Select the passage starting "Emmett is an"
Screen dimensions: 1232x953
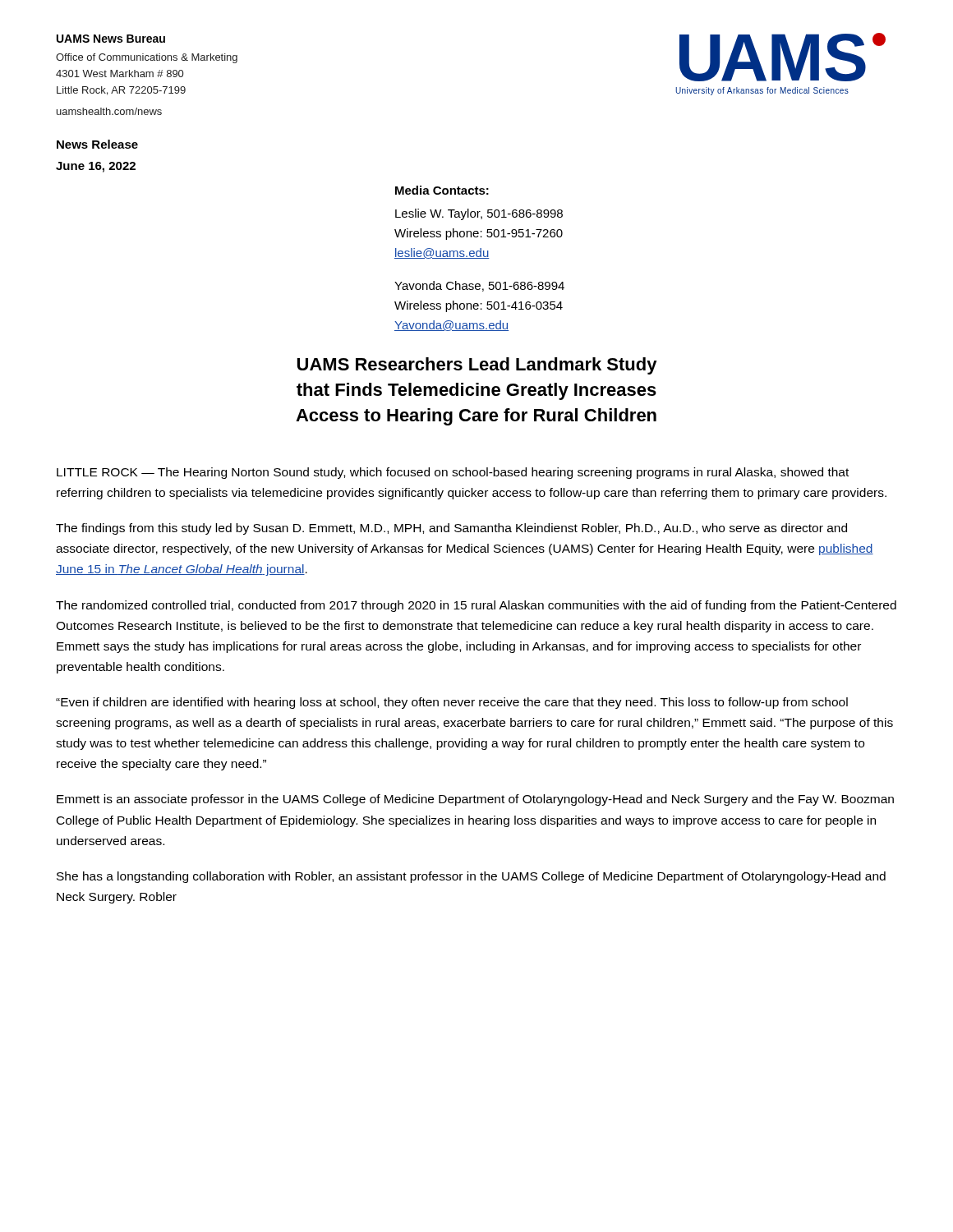(x=476, y=820)
